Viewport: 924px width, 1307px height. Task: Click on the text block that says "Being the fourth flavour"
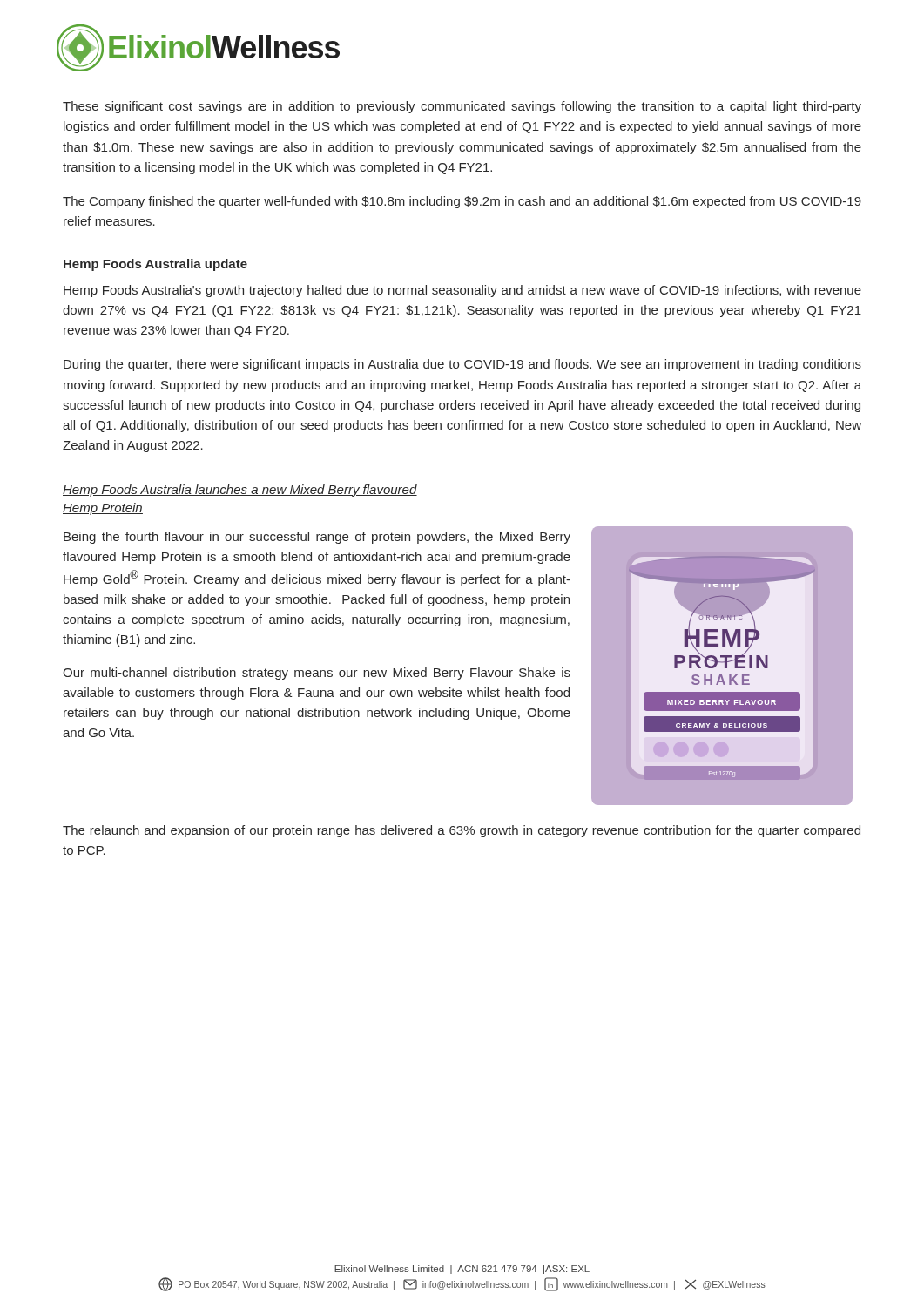(317, 588)
